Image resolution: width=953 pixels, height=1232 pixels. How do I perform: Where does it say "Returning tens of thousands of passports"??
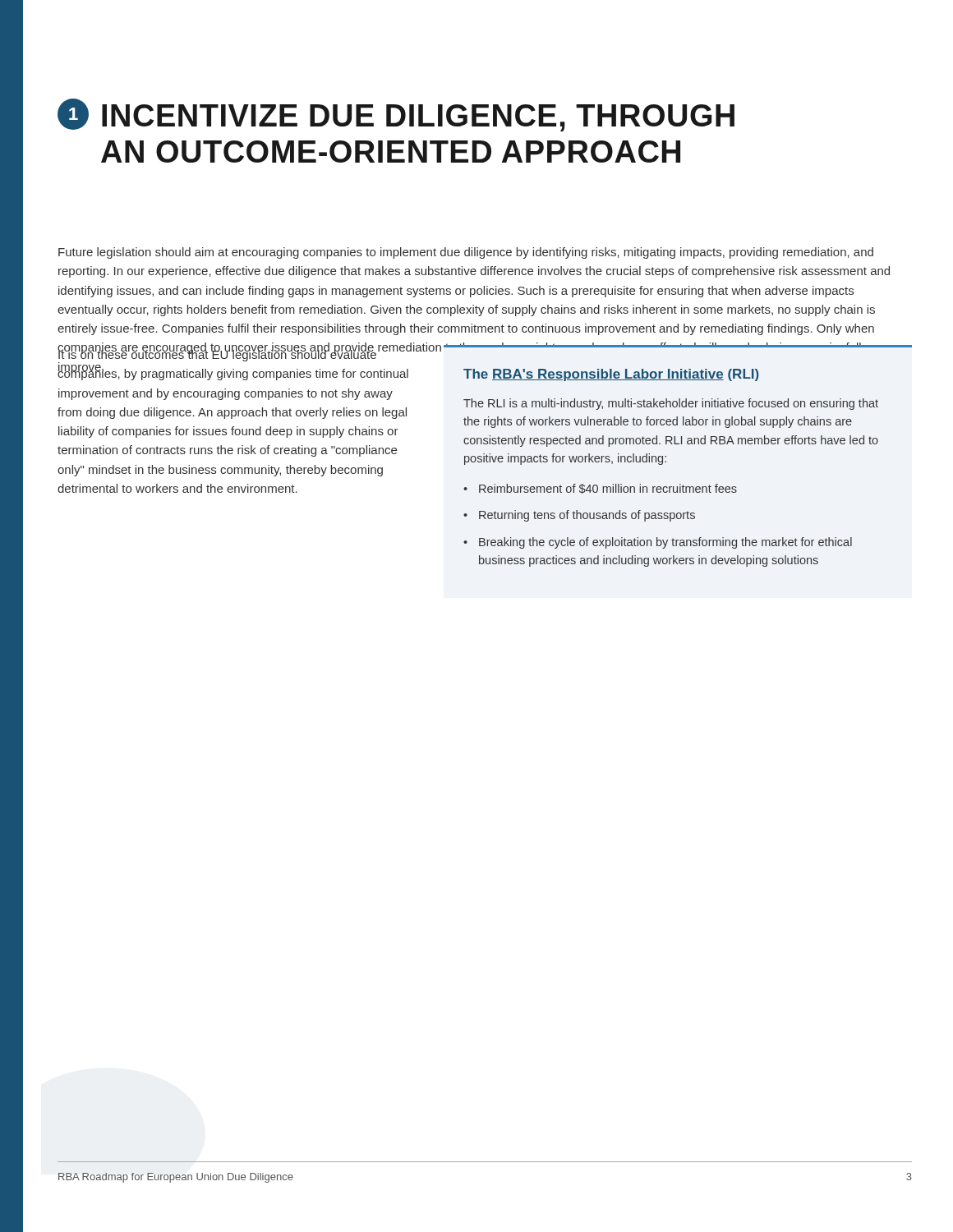point(587,515)
